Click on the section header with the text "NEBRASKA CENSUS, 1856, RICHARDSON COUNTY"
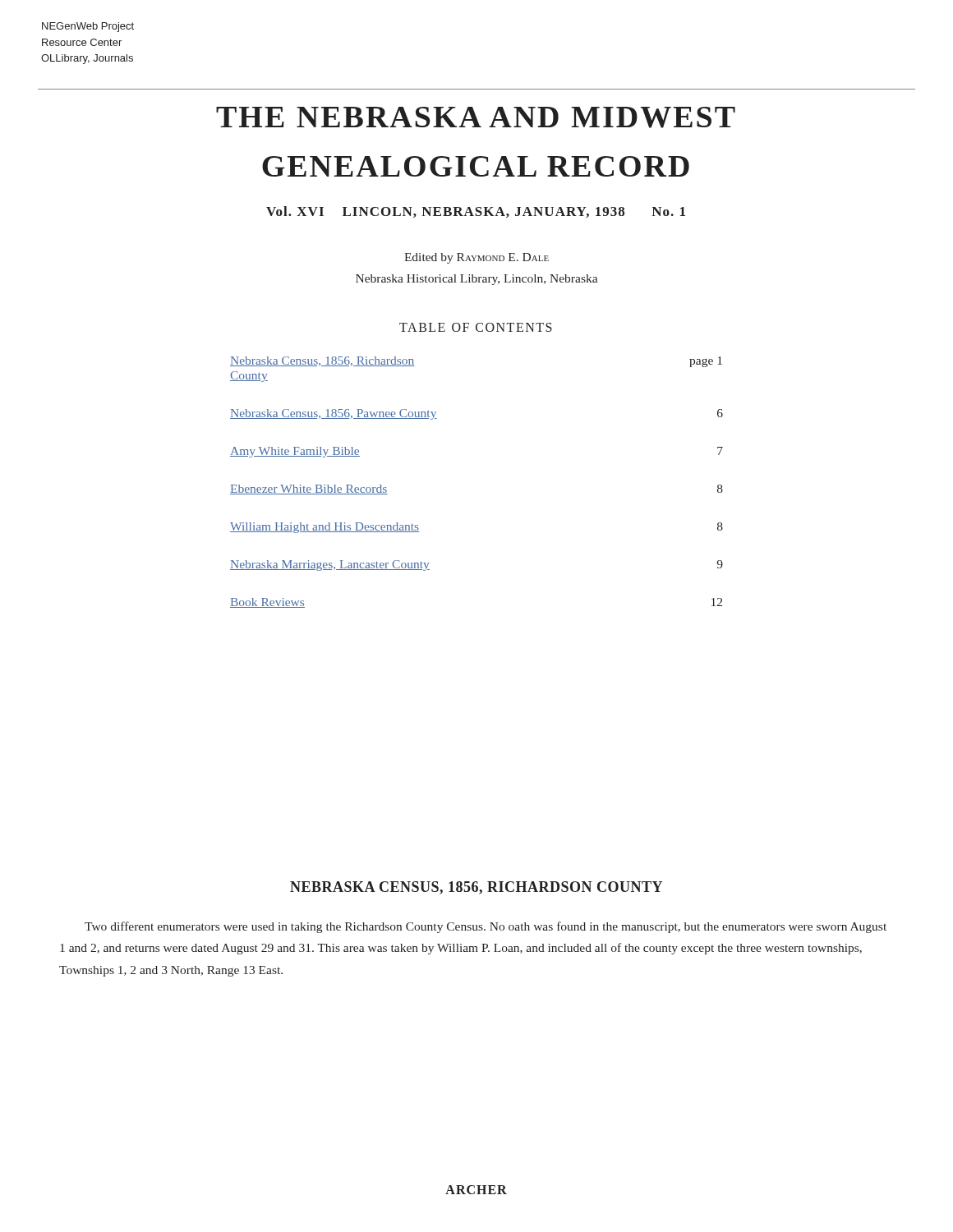The image size is (953, 1232). coord(476,887)
